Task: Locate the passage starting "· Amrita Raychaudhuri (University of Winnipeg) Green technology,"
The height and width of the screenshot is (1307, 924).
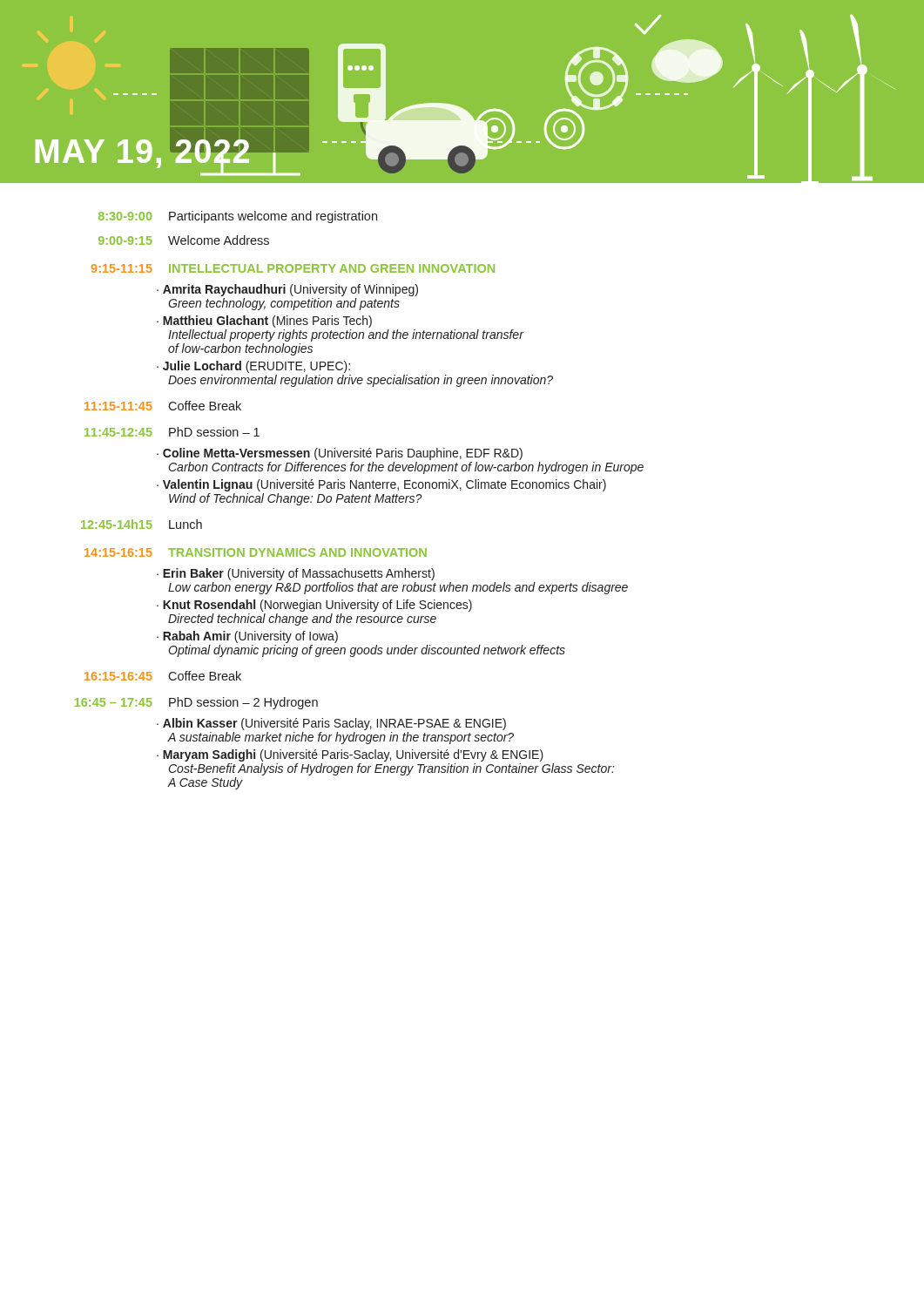Action: pos(286,296)
